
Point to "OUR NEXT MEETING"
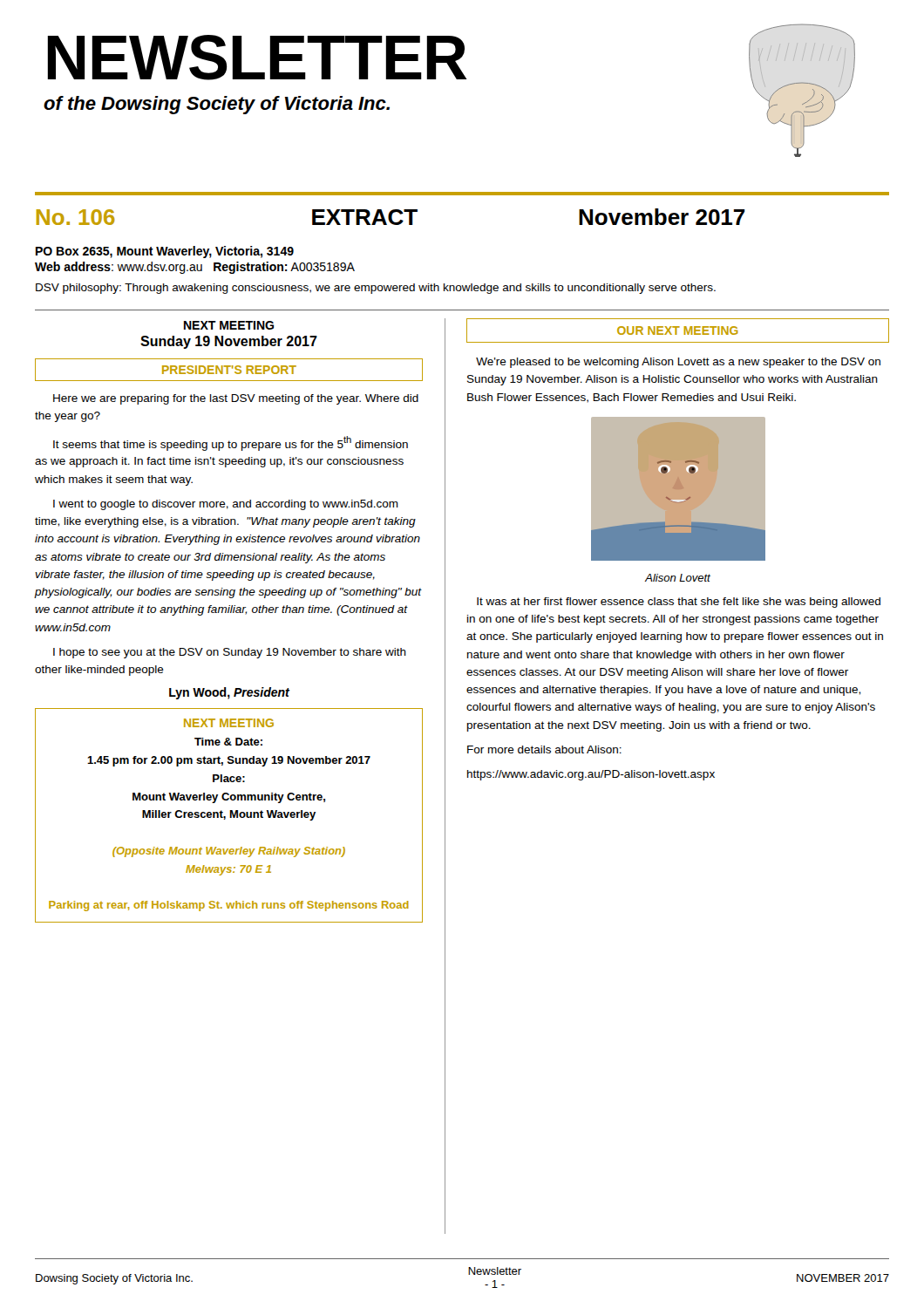(x=678, y=330)
